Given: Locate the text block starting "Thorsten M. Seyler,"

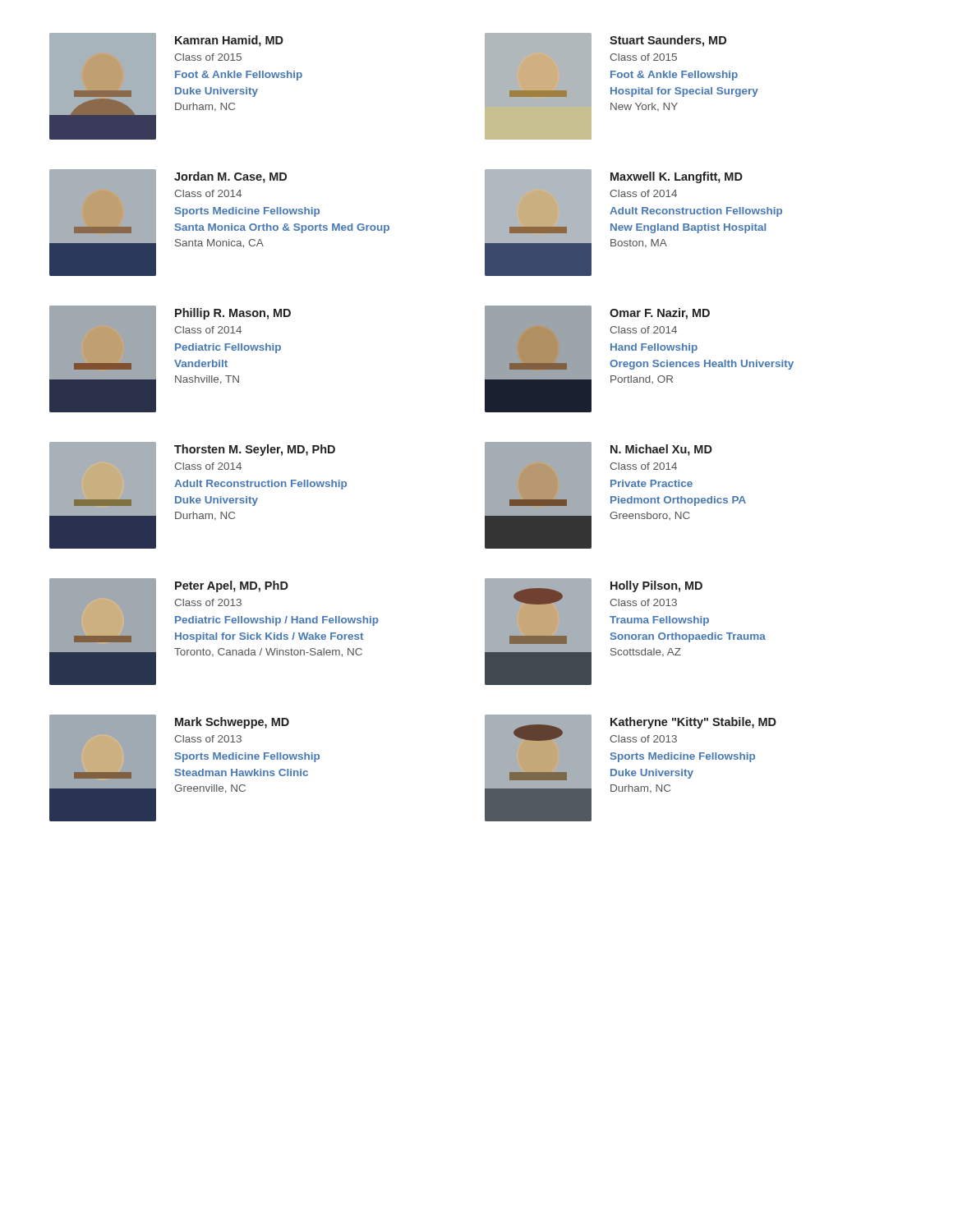Looking at the screenshot, I should click(198, 495).
